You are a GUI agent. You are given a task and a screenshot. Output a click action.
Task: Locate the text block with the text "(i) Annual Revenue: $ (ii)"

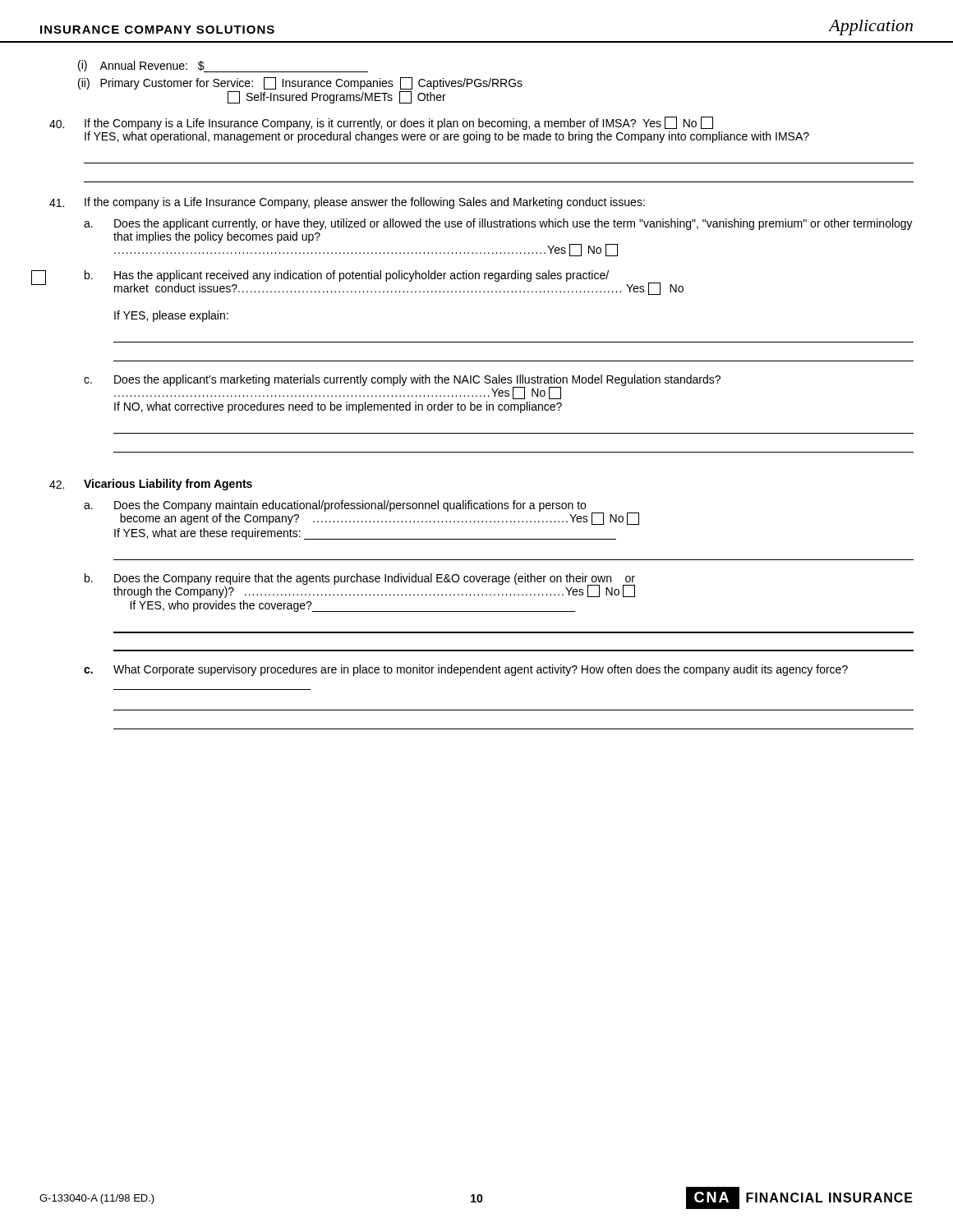coord(300,81)
